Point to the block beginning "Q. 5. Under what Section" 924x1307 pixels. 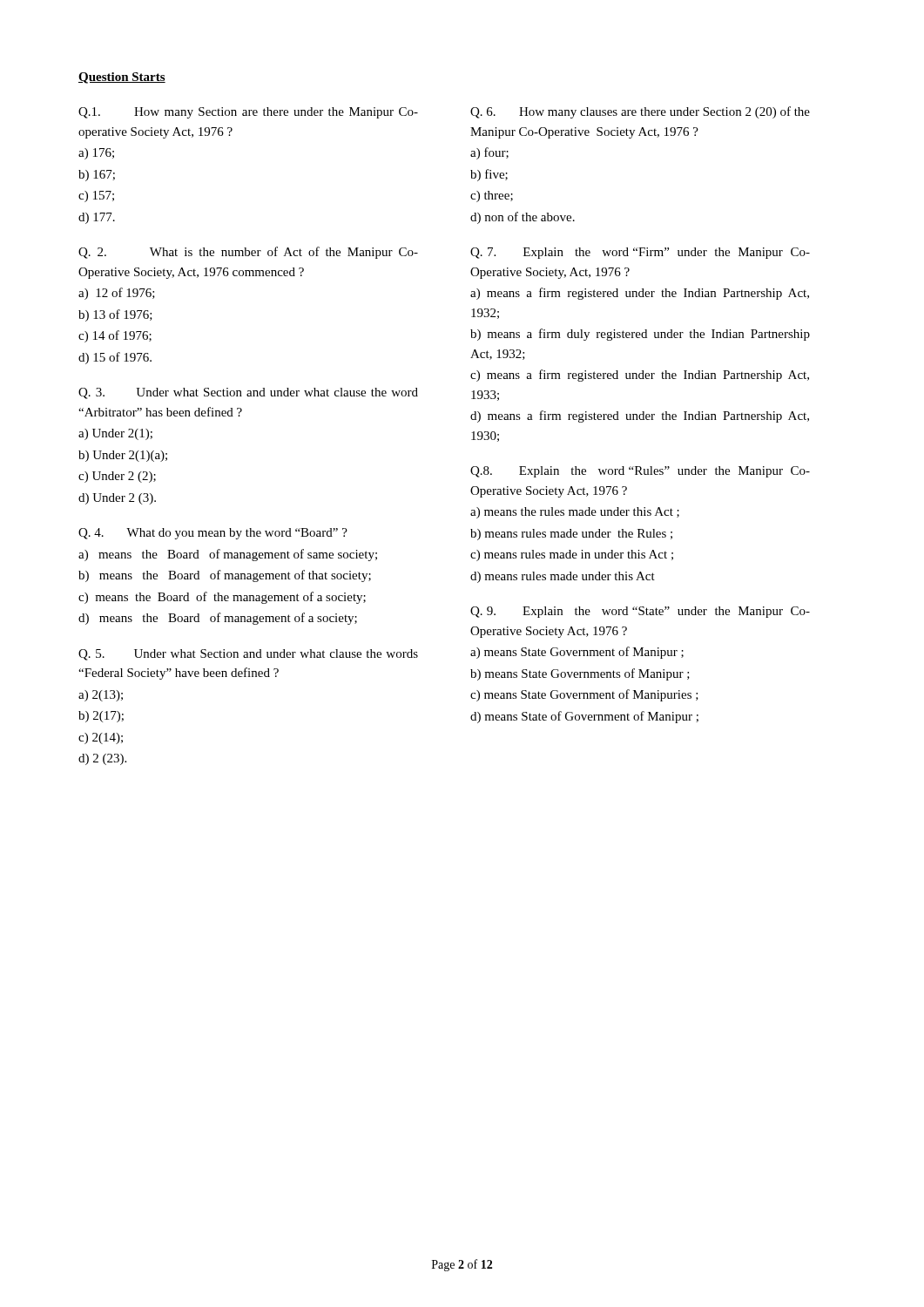248,655
